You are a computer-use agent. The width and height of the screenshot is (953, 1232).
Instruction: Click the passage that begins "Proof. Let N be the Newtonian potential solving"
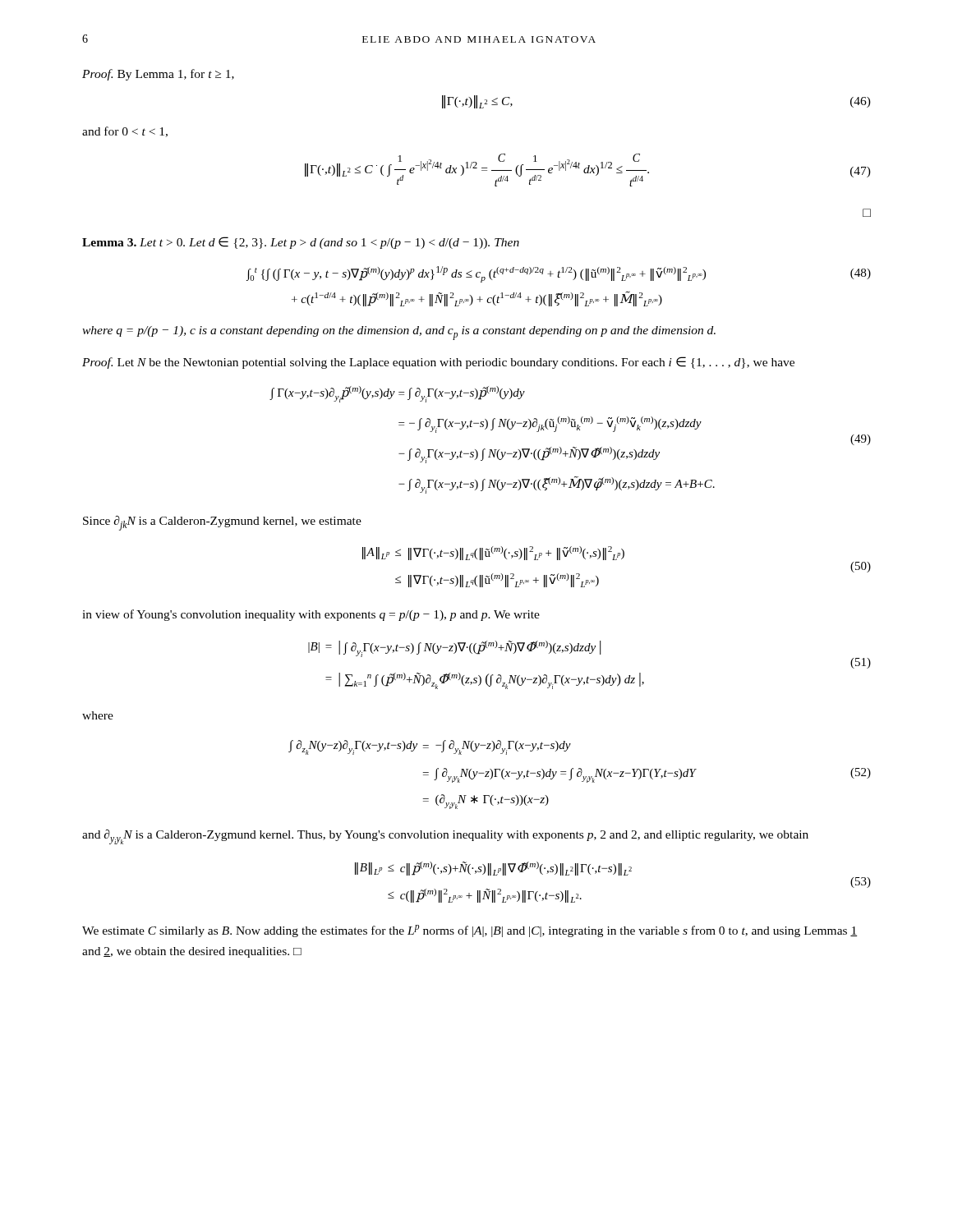coord(439,361)
